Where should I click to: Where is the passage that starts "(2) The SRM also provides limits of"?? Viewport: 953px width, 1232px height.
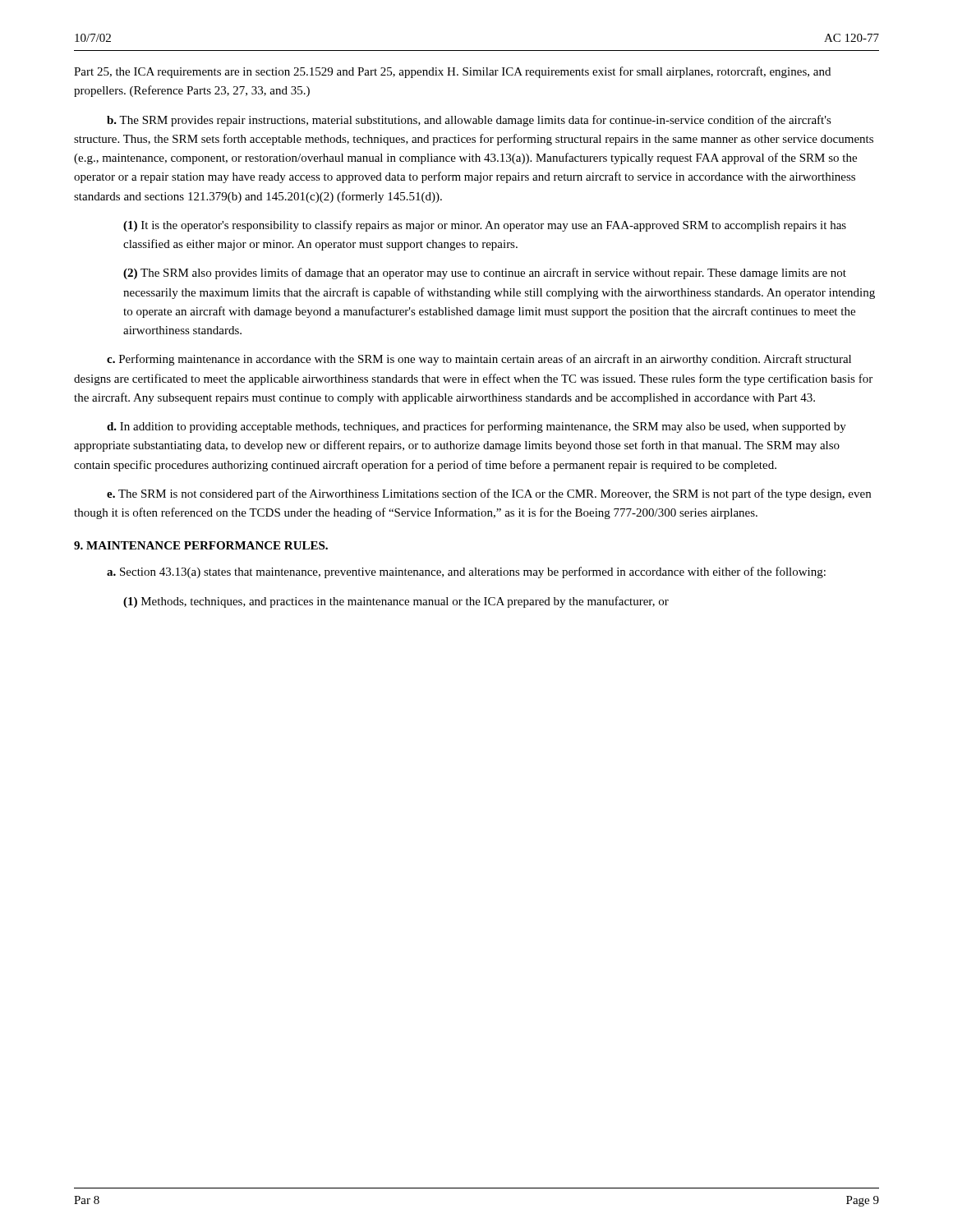coord(499,302)
